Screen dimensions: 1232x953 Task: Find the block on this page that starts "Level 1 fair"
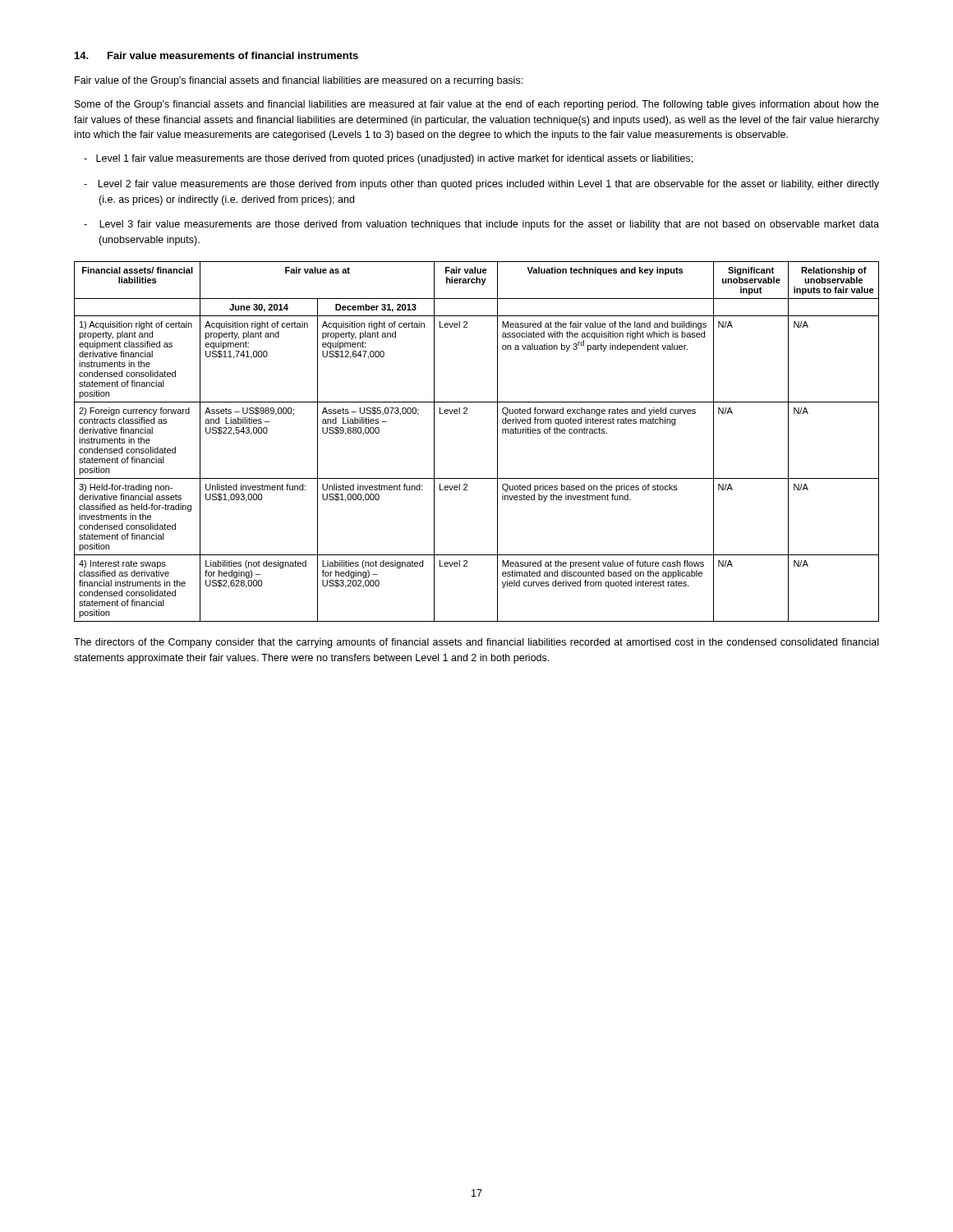pyautogui.click(x=393, y=158)
